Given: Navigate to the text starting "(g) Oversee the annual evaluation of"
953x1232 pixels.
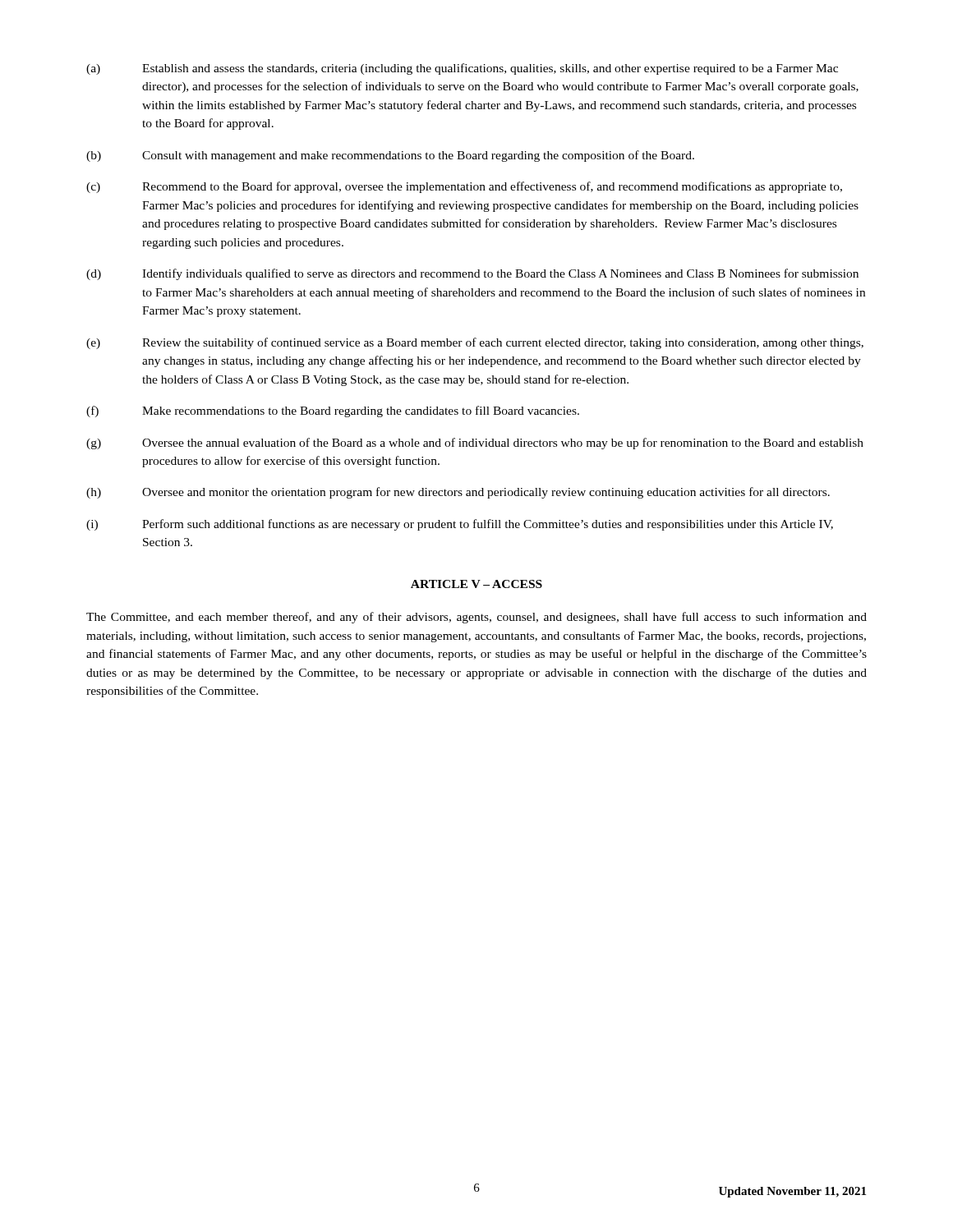Looking at the screenshot, I should coord(476,452).
